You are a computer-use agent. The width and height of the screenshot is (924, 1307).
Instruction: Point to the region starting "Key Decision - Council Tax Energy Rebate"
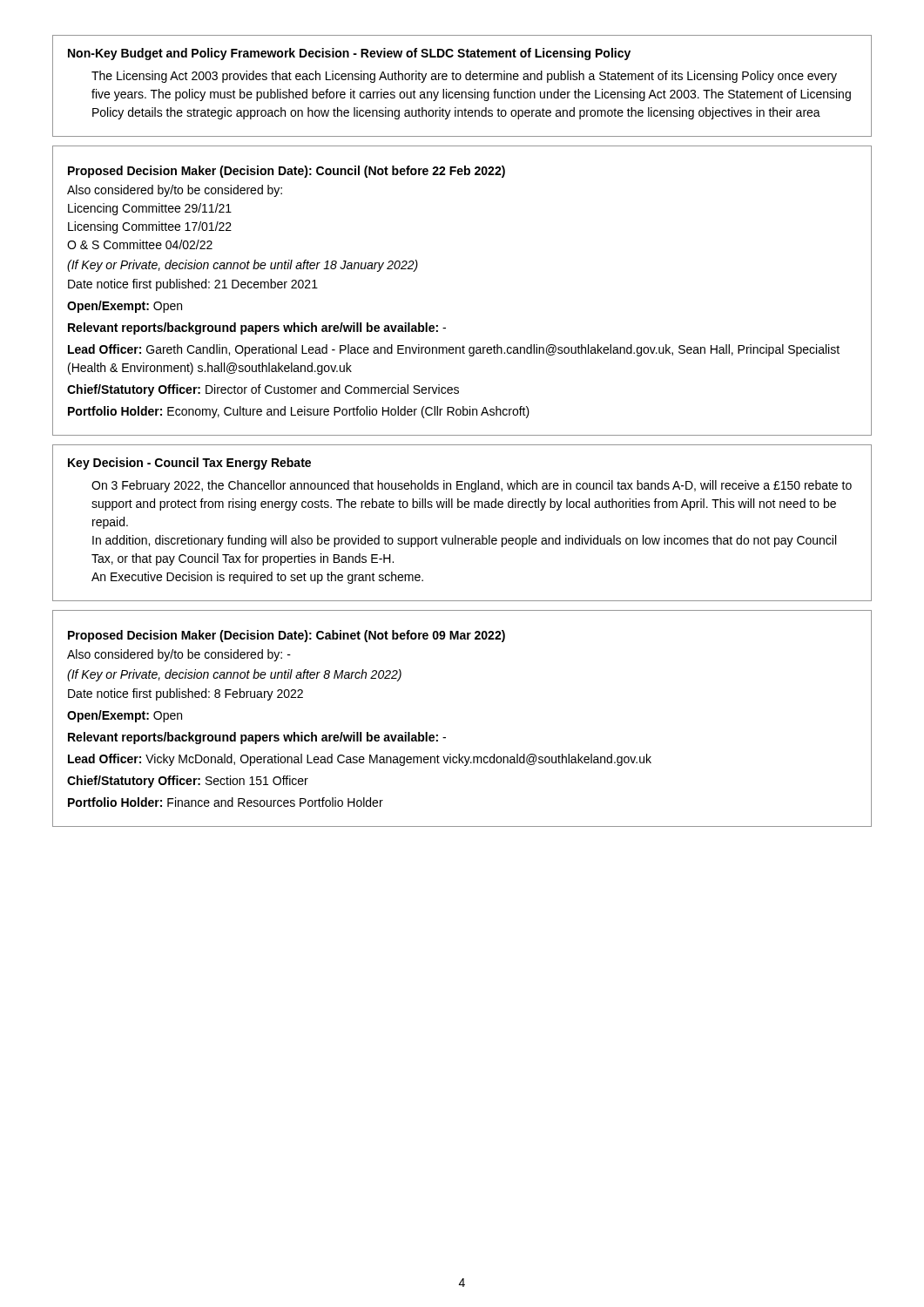(189, 463)
